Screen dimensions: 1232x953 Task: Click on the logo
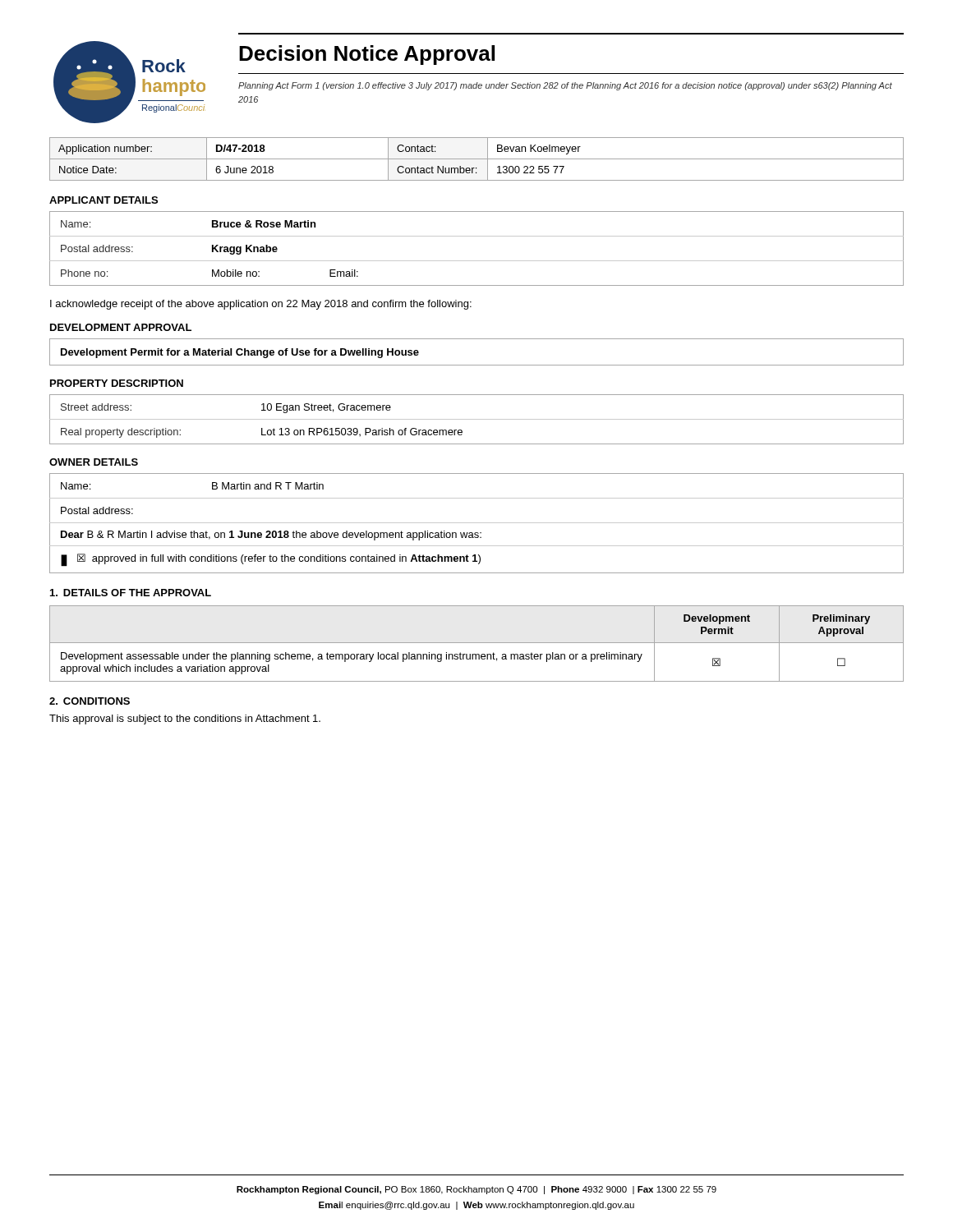pos(131,79)
